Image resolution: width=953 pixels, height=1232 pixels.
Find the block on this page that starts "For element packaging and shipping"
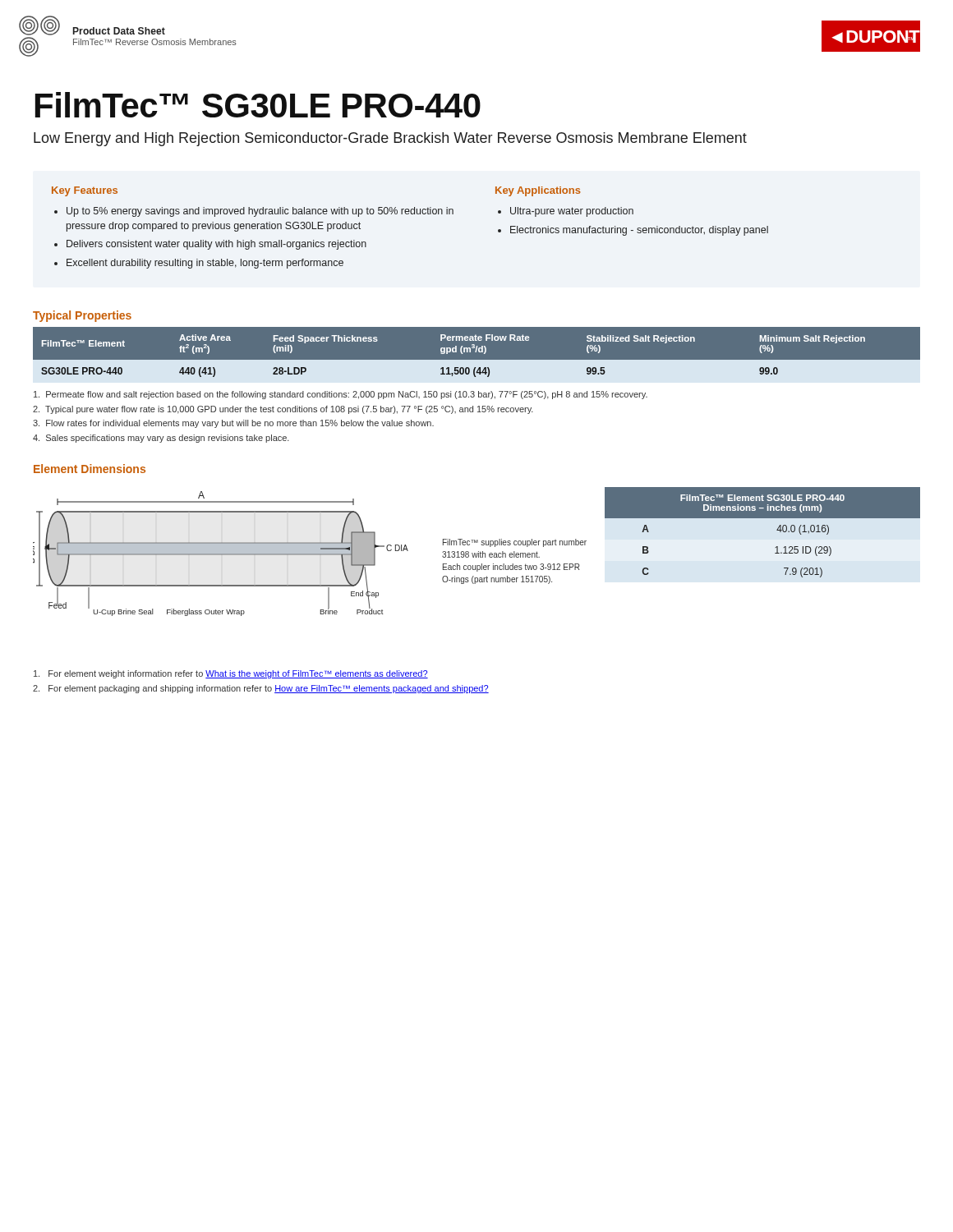(261, 688)
